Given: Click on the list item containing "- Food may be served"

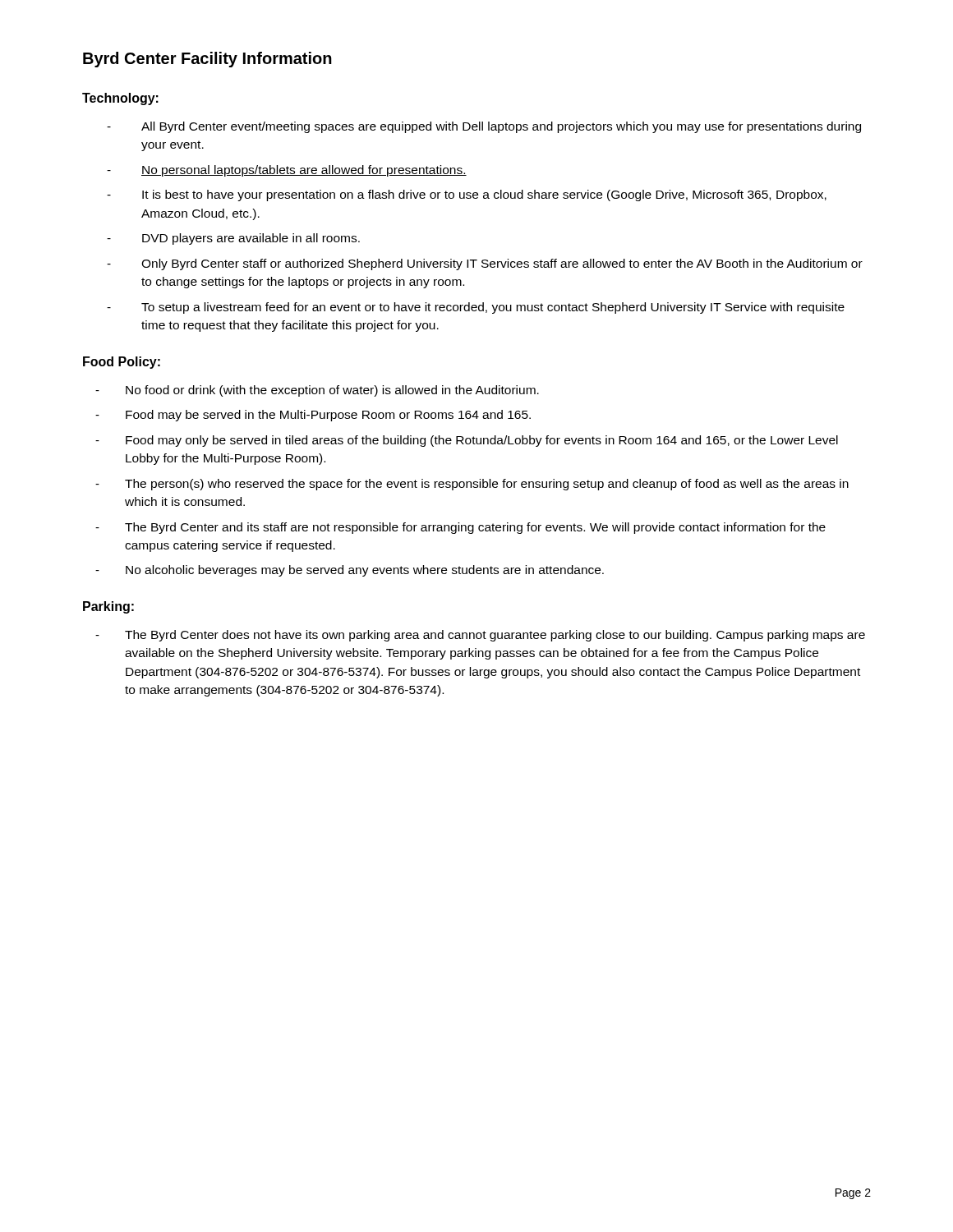Looking at the screenshot, I should pos(476,415).
